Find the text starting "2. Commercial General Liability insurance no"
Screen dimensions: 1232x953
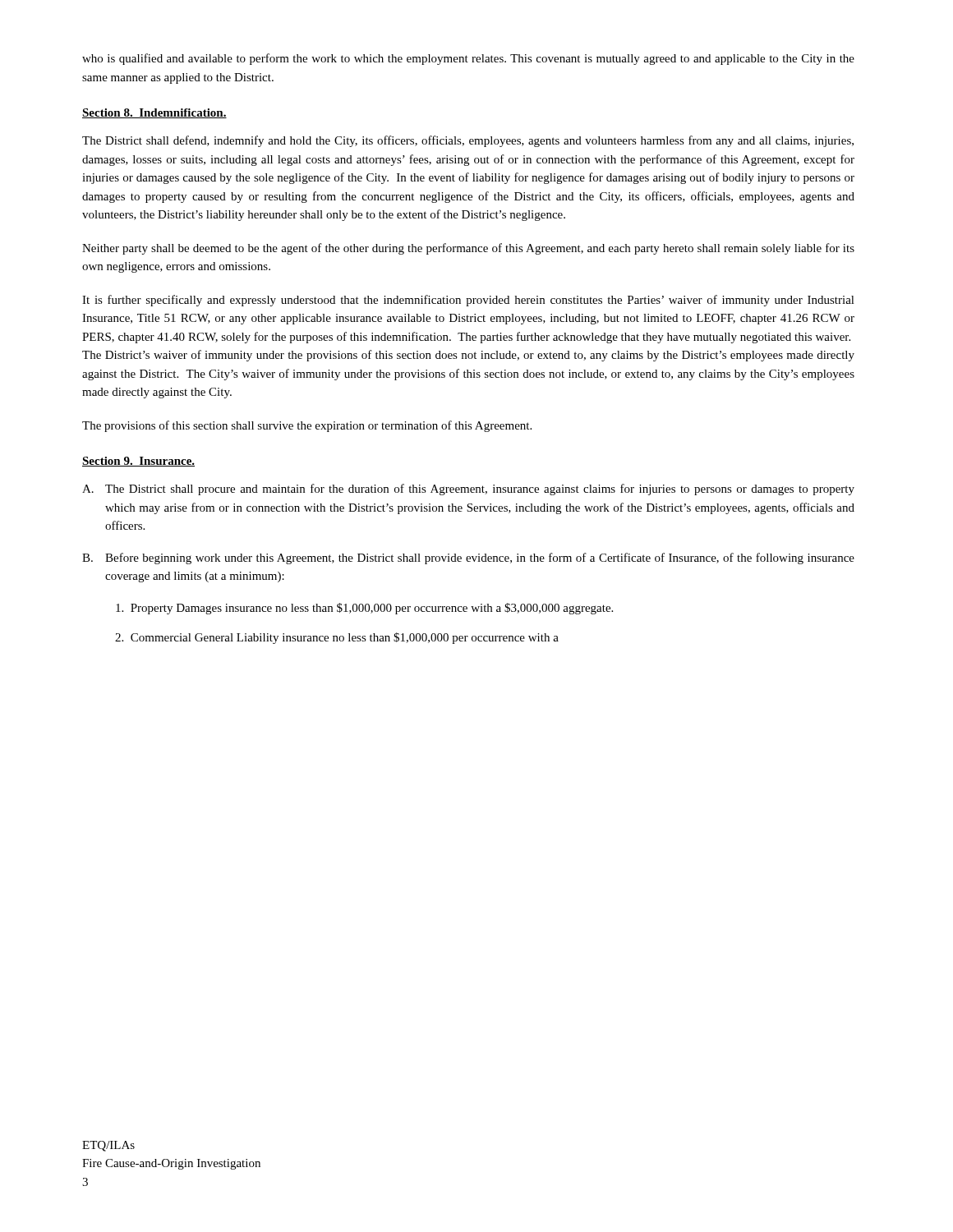coord(337,637)
